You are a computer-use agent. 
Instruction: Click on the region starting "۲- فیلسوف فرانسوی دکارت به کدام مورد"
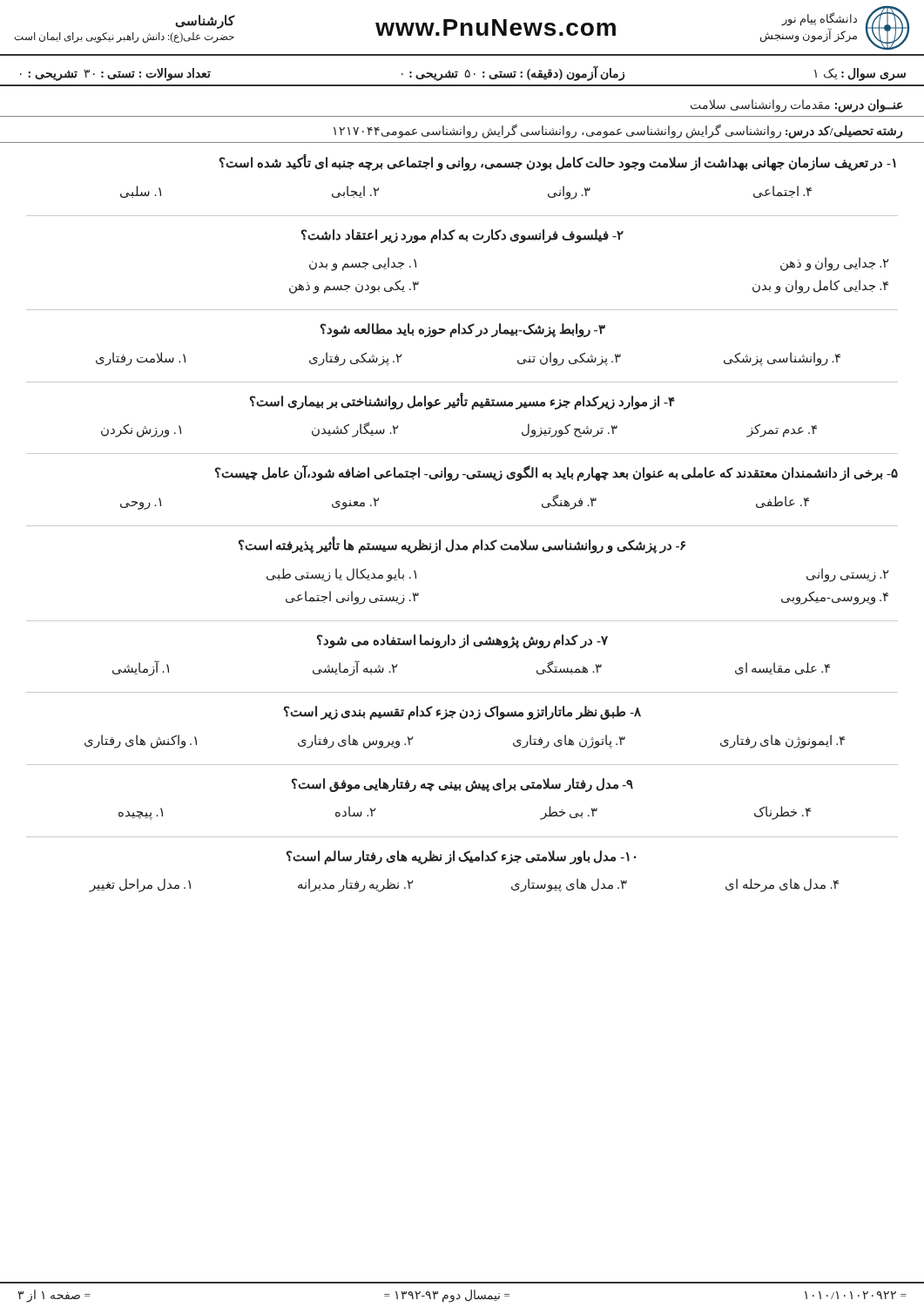[x=462, y=235]
